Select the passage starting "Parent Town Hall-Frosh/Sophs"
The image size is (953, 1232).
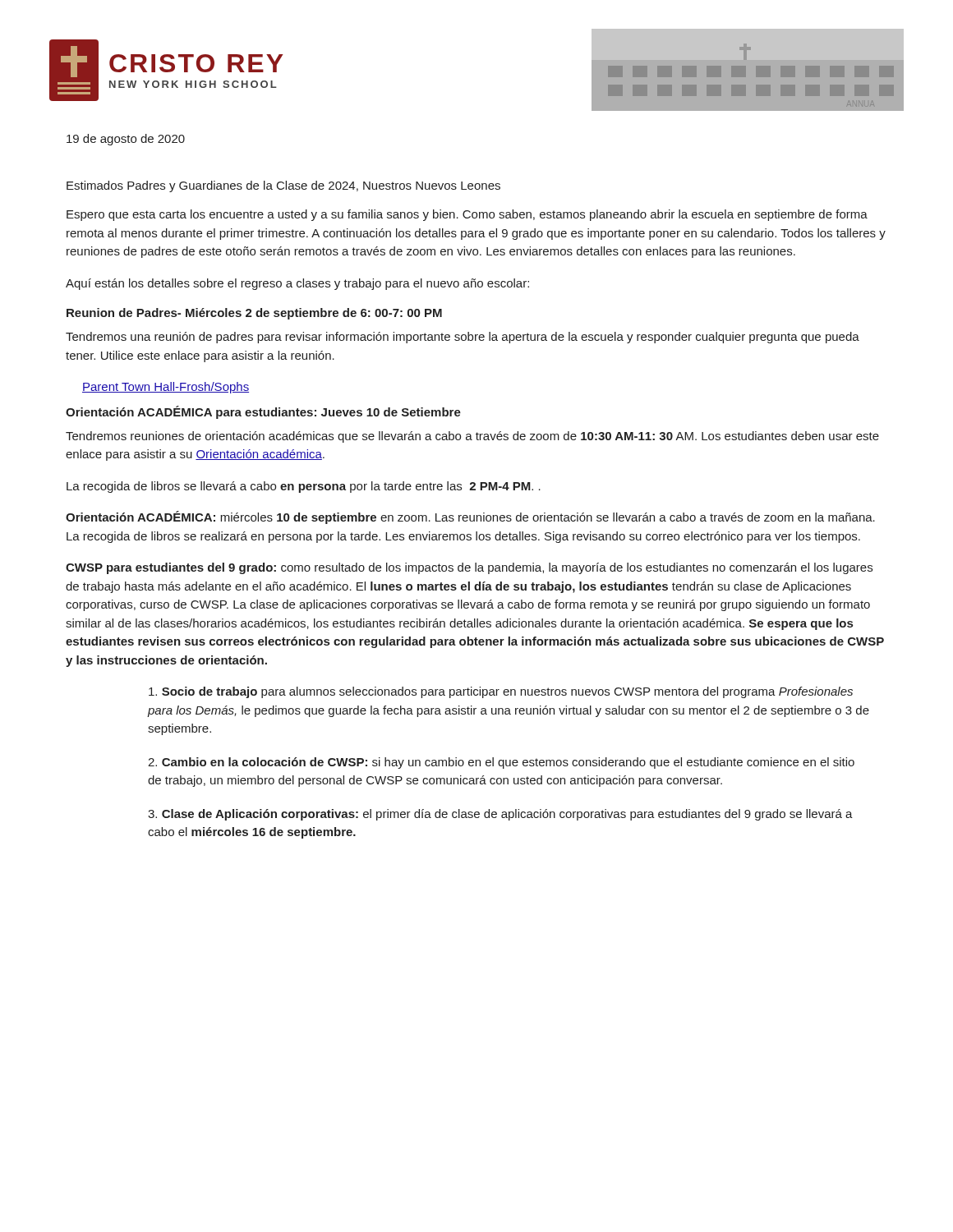pyautogui.click(x=166, y=386)
